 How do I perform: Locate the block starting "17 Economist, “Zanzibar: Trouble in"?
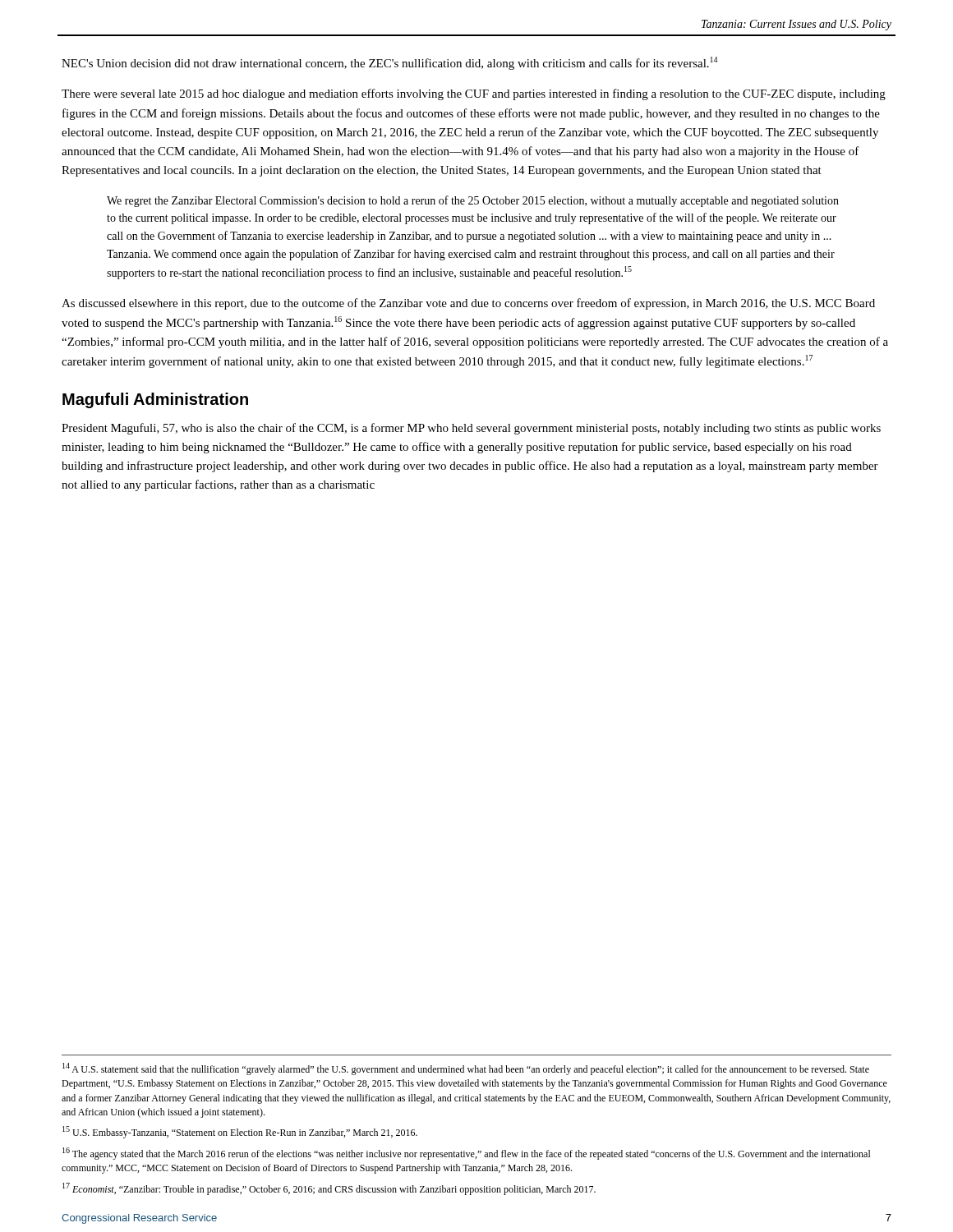[x=329, y=1188]
